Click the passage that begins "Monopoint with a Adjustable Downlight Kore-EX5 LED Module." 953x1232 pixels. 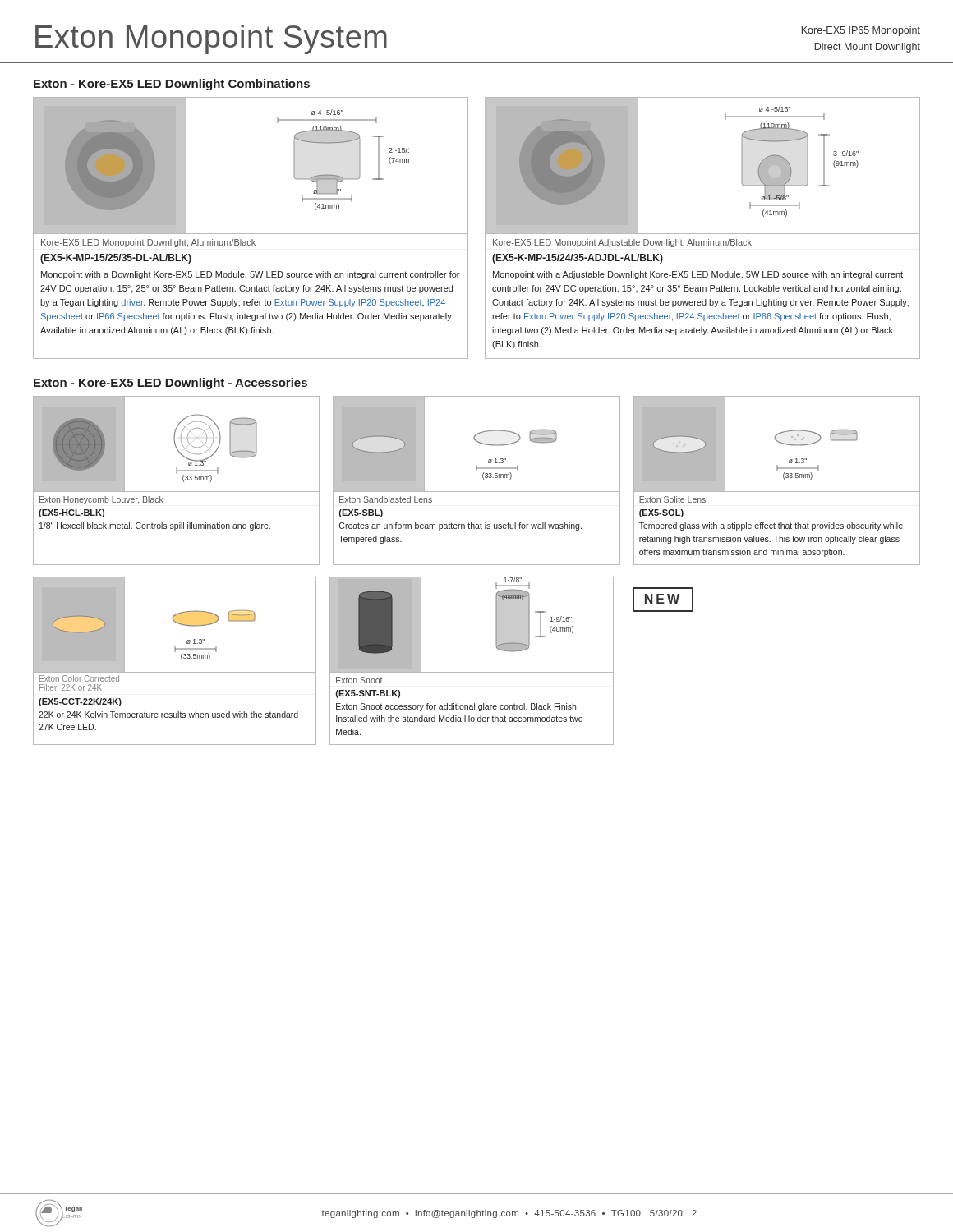click(701, 309)
